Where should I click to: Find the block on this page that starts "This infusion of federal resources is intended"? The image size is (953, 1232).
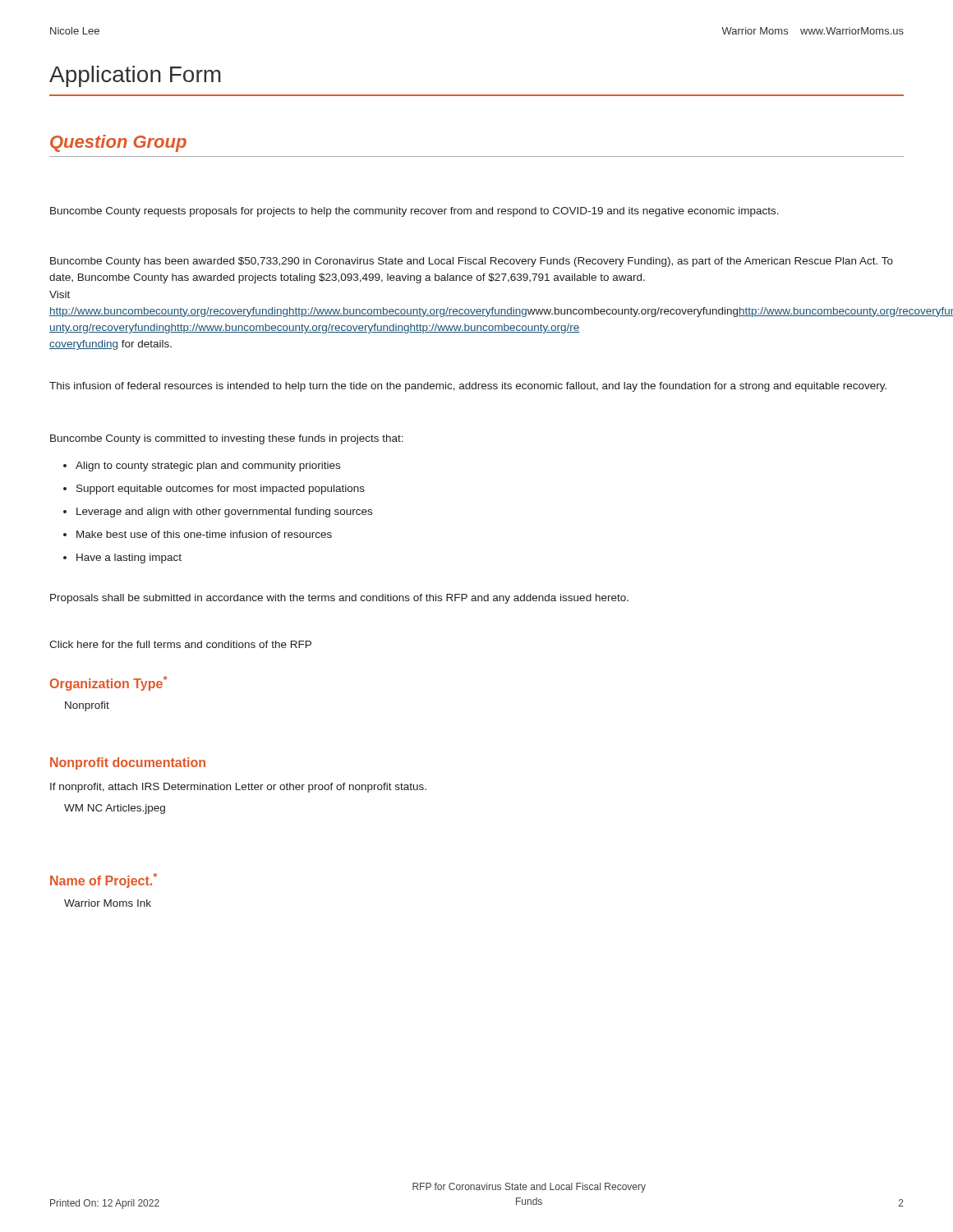[x=468, y=386]
